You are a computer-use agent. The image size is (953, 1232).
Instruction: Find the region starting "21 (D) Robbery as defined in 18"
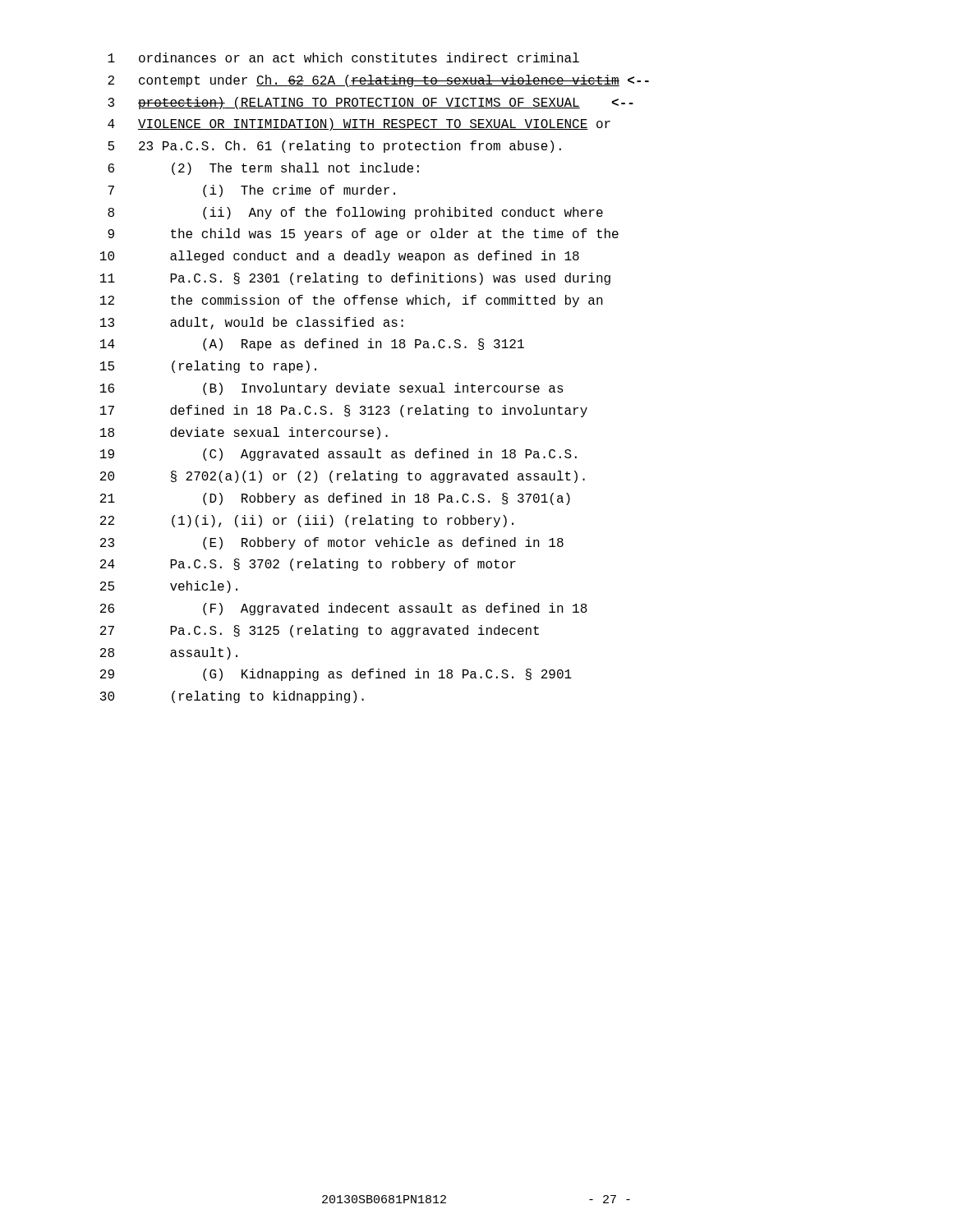click(x=476, y=500)
